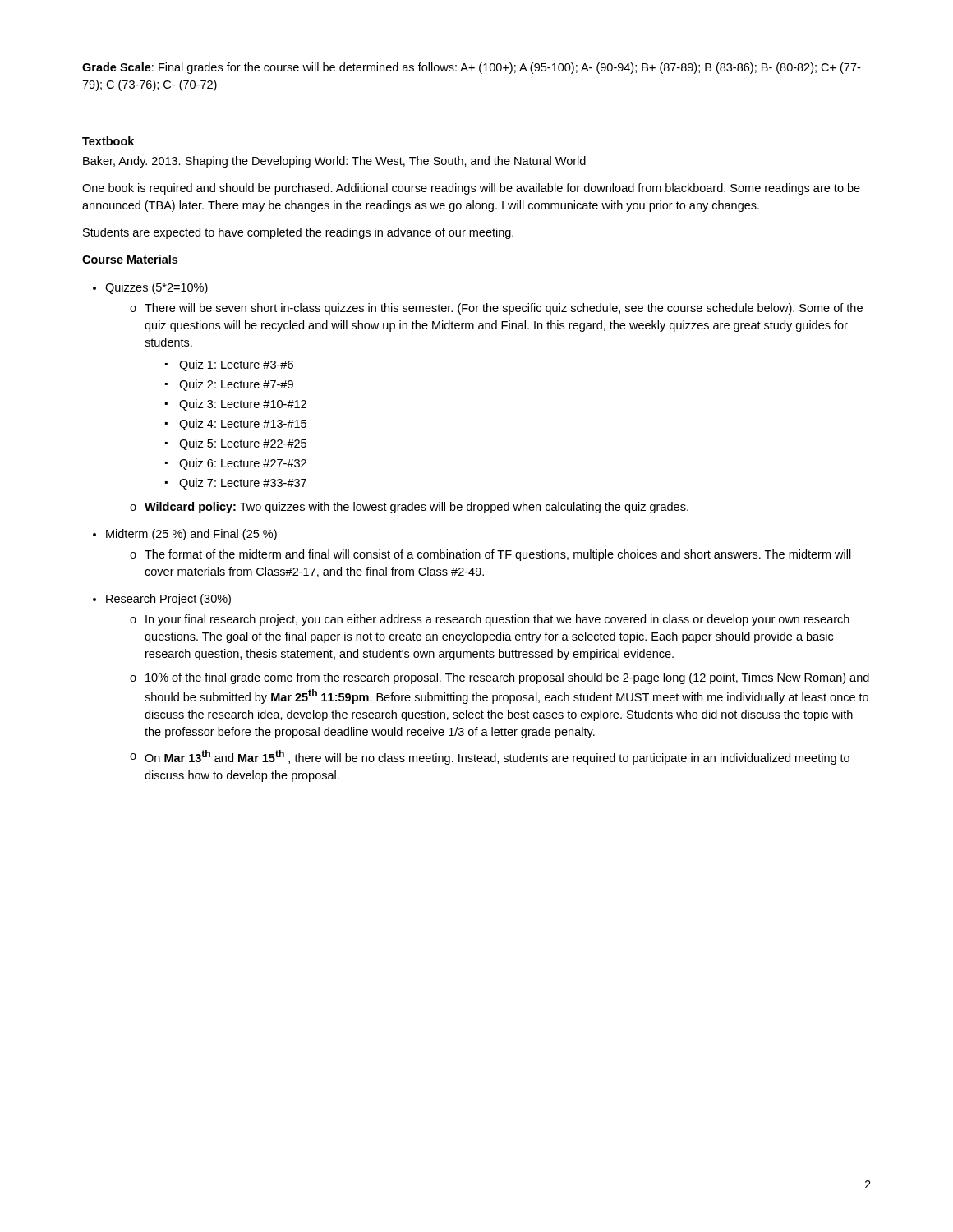Find the text starting "Quiz 6: Lecture #27-#32"
This screenshot has width=953, height=1232.
click(243, 463)
